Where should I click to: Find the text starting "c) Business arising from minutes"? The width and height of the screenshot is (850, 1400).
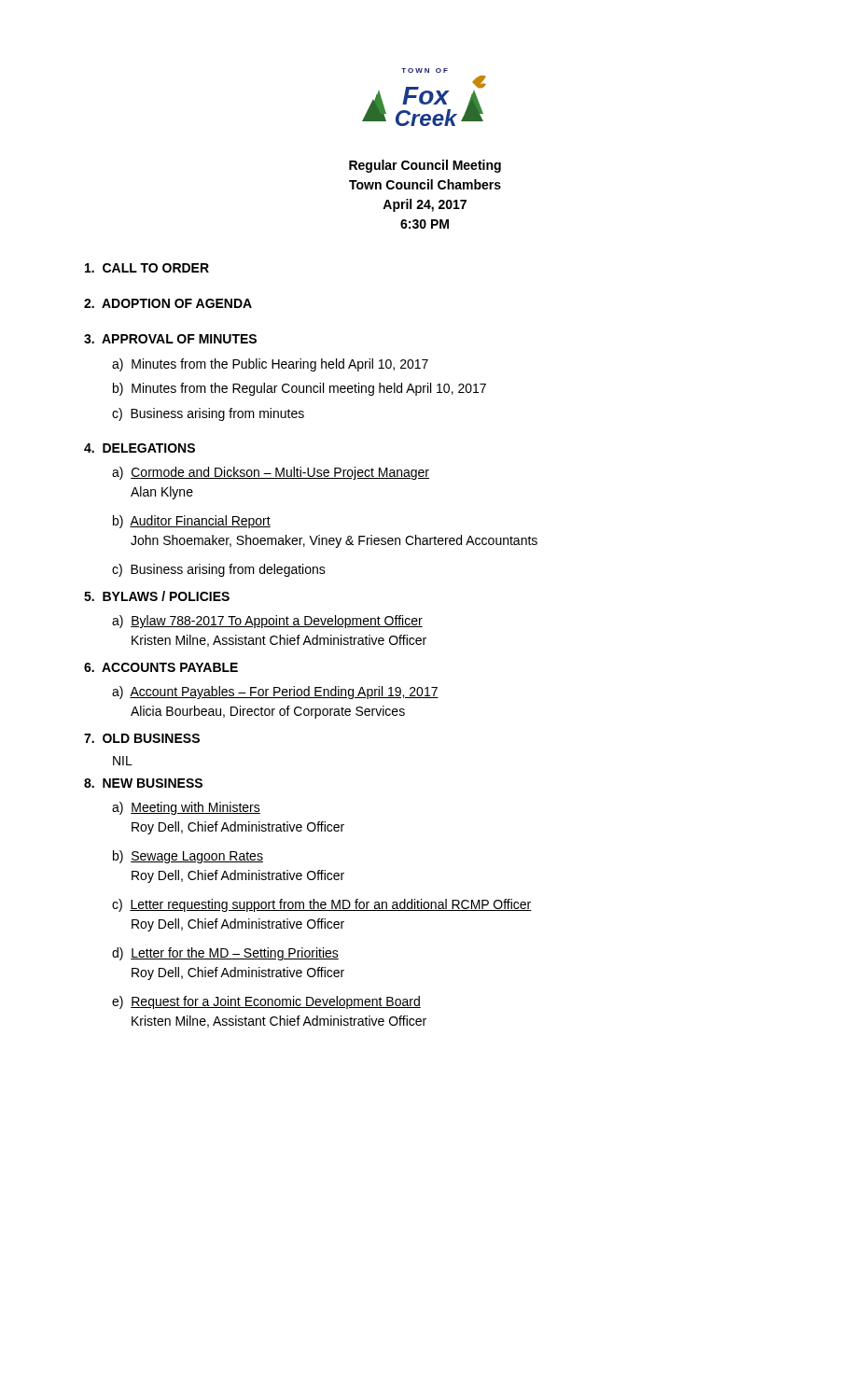click(x=208, y=413)
